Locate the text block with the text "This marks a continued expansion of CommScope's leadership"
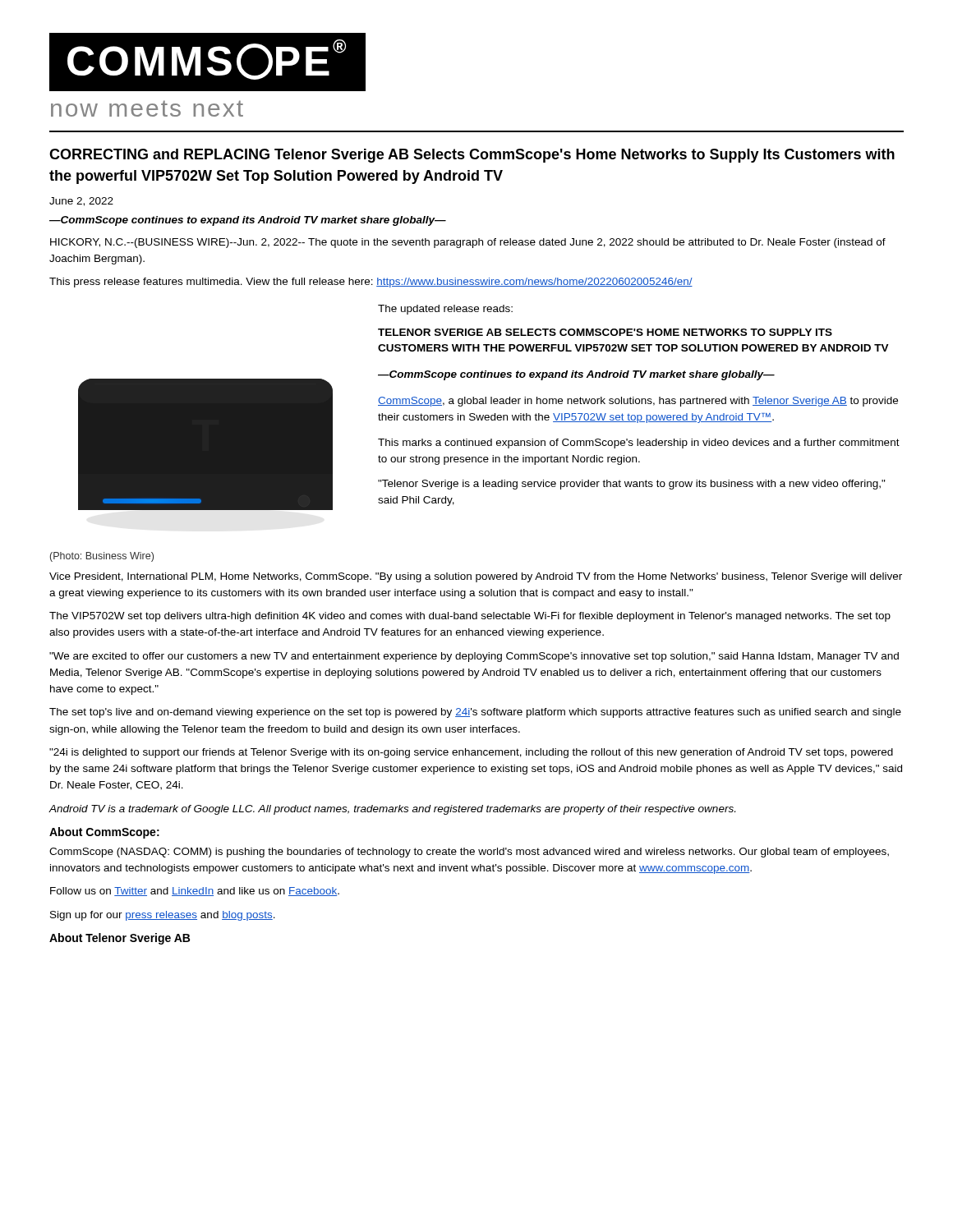953x1232 pixels. [639, 450]
